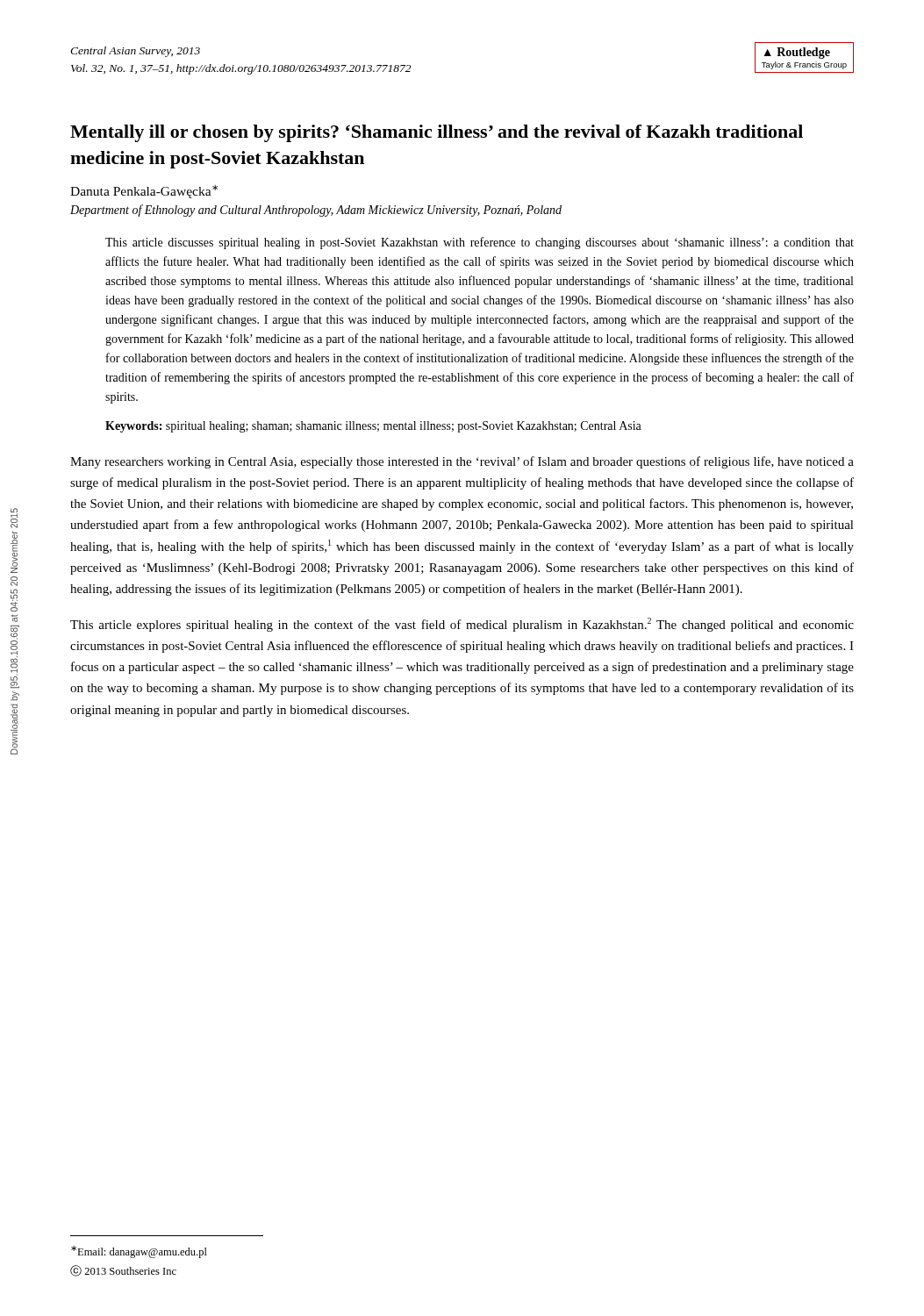Click on the passage starting "ⓒ 2013 Southseries Inc"
The height and width of the screenshot is (1316, 924).
pos(123,1271)
